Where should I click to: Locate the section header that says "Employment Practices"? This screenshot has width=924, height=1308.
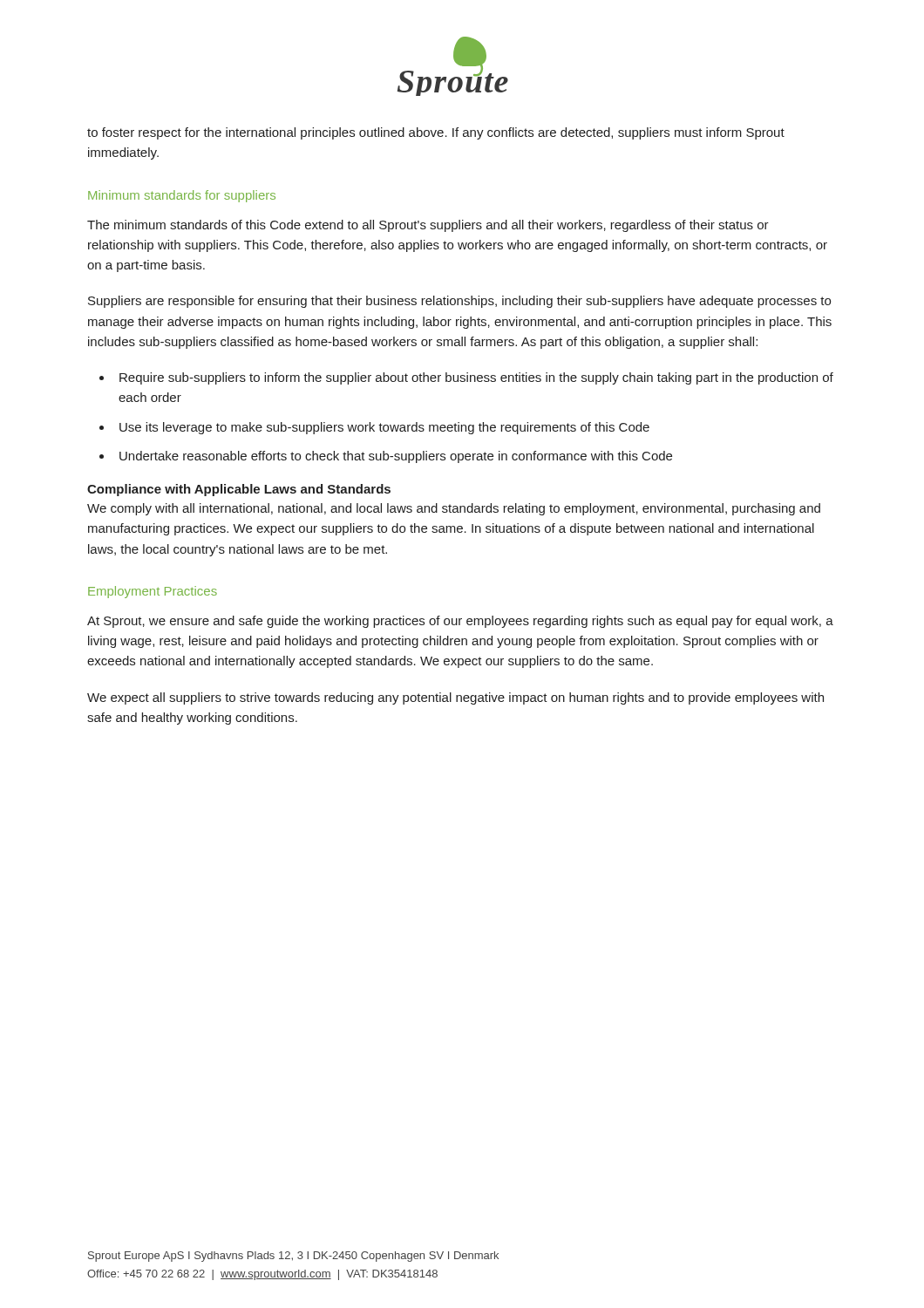coord(152,591)
